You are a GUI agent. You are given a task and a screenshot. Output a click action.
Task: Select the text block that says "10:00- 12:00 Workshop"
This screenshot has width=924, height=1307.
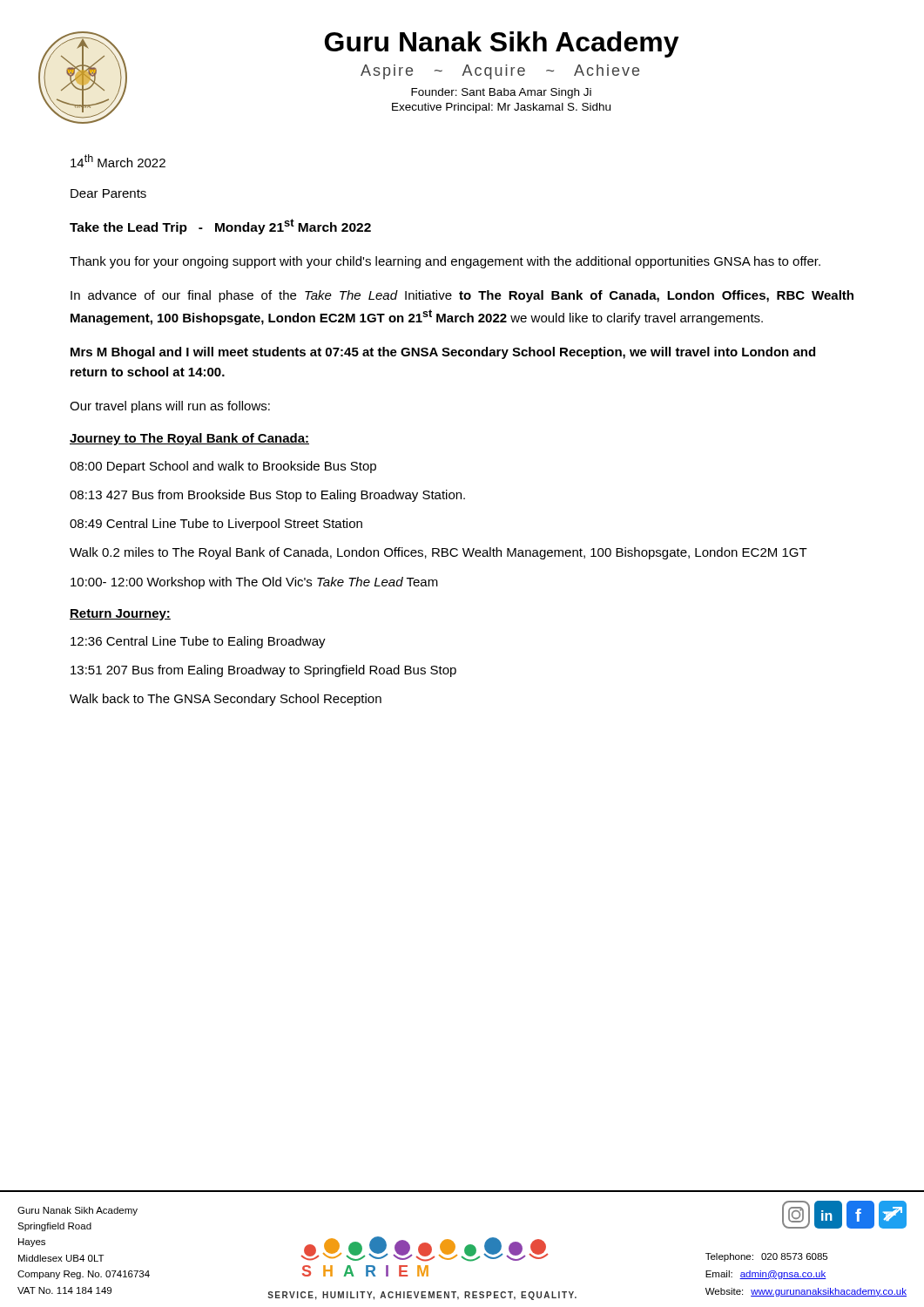(x=254, y=581)
